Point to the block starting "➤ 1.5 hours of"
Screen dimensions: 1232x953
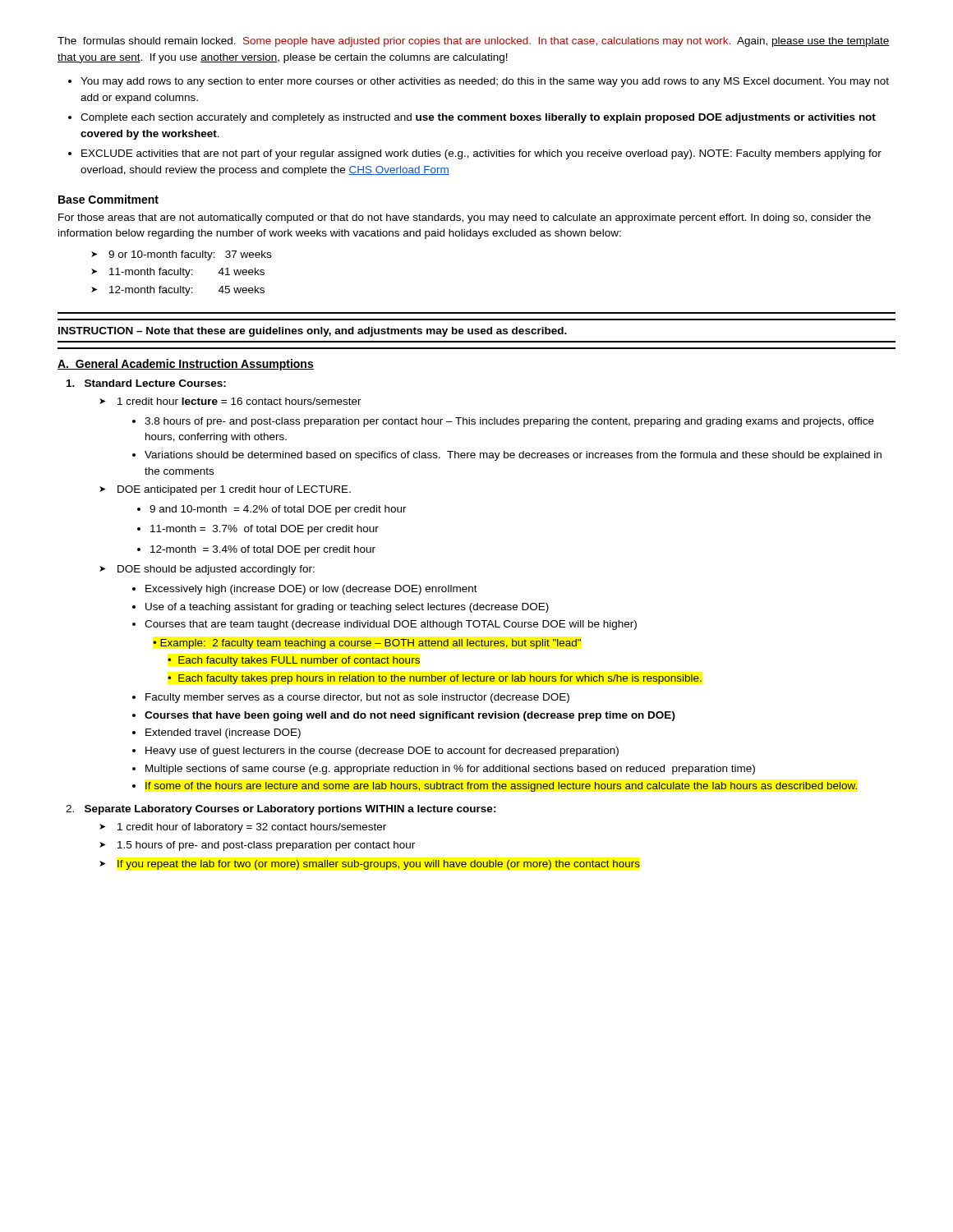257,845
